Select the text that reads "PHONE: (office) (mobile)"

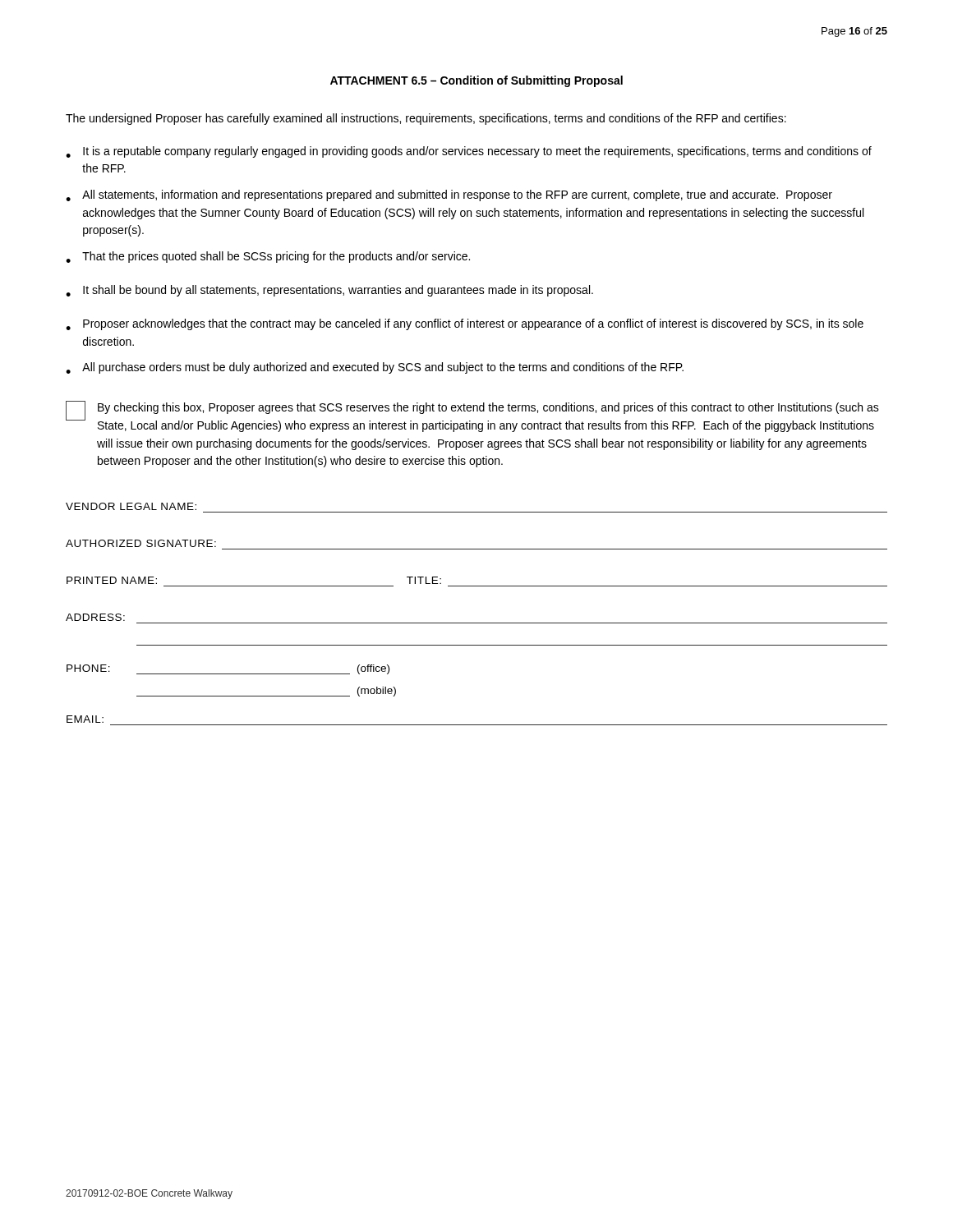click(x=85, y=671)
